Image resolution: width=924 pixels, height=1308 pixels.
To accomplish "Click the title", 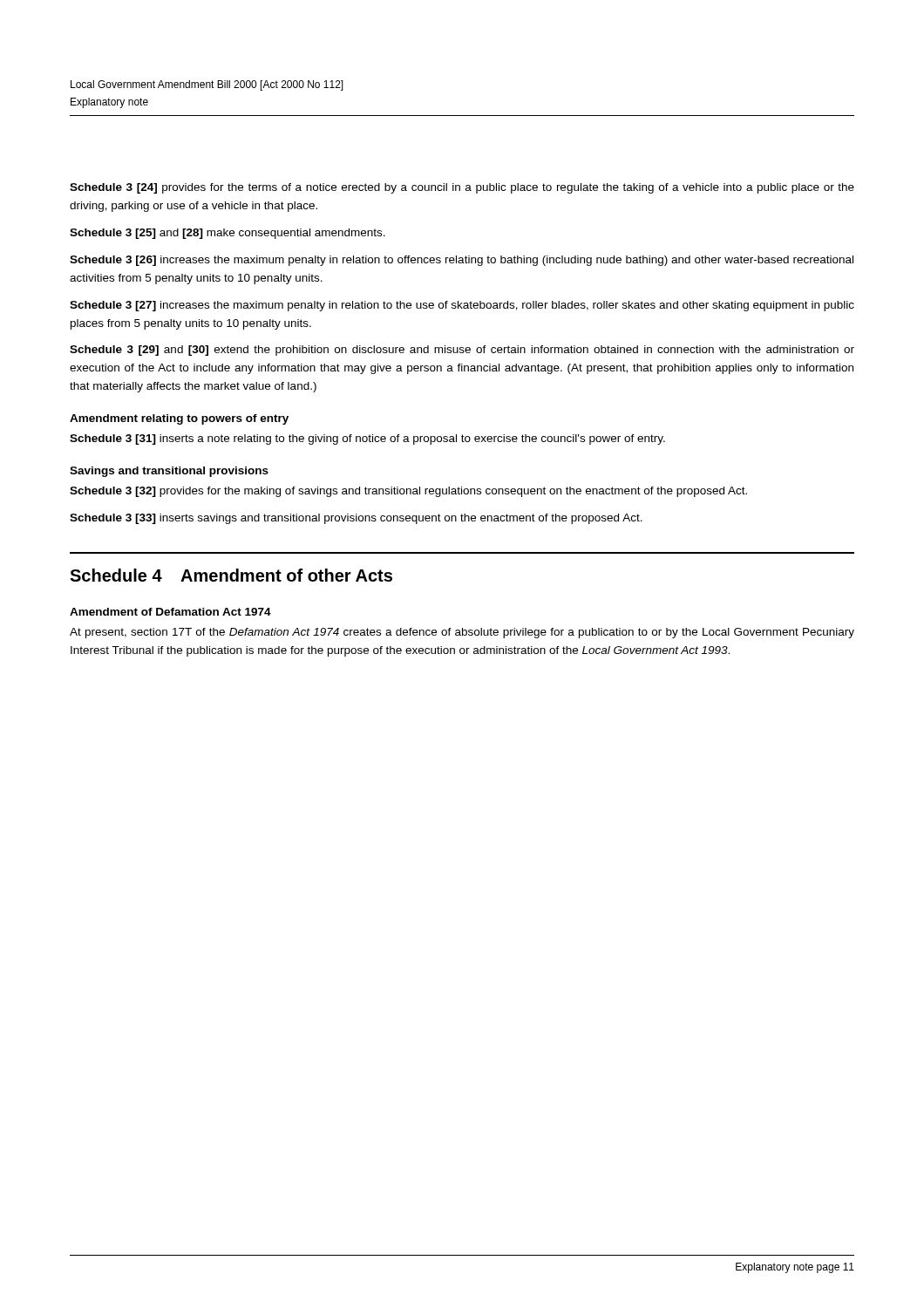I will coord(231,576).
